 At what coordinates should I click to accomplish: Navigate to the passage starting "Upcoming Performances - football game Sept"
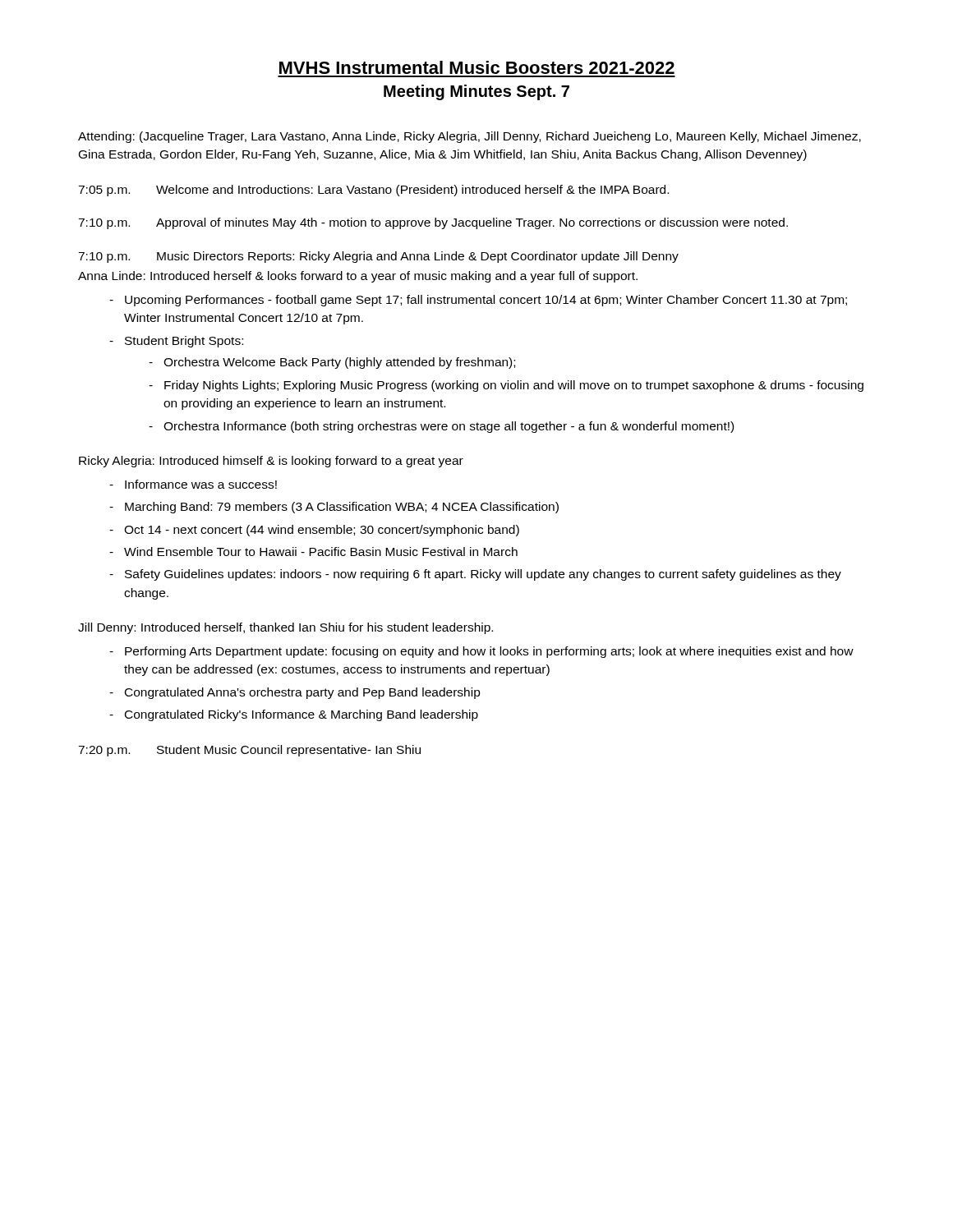(x=486, y=308)
